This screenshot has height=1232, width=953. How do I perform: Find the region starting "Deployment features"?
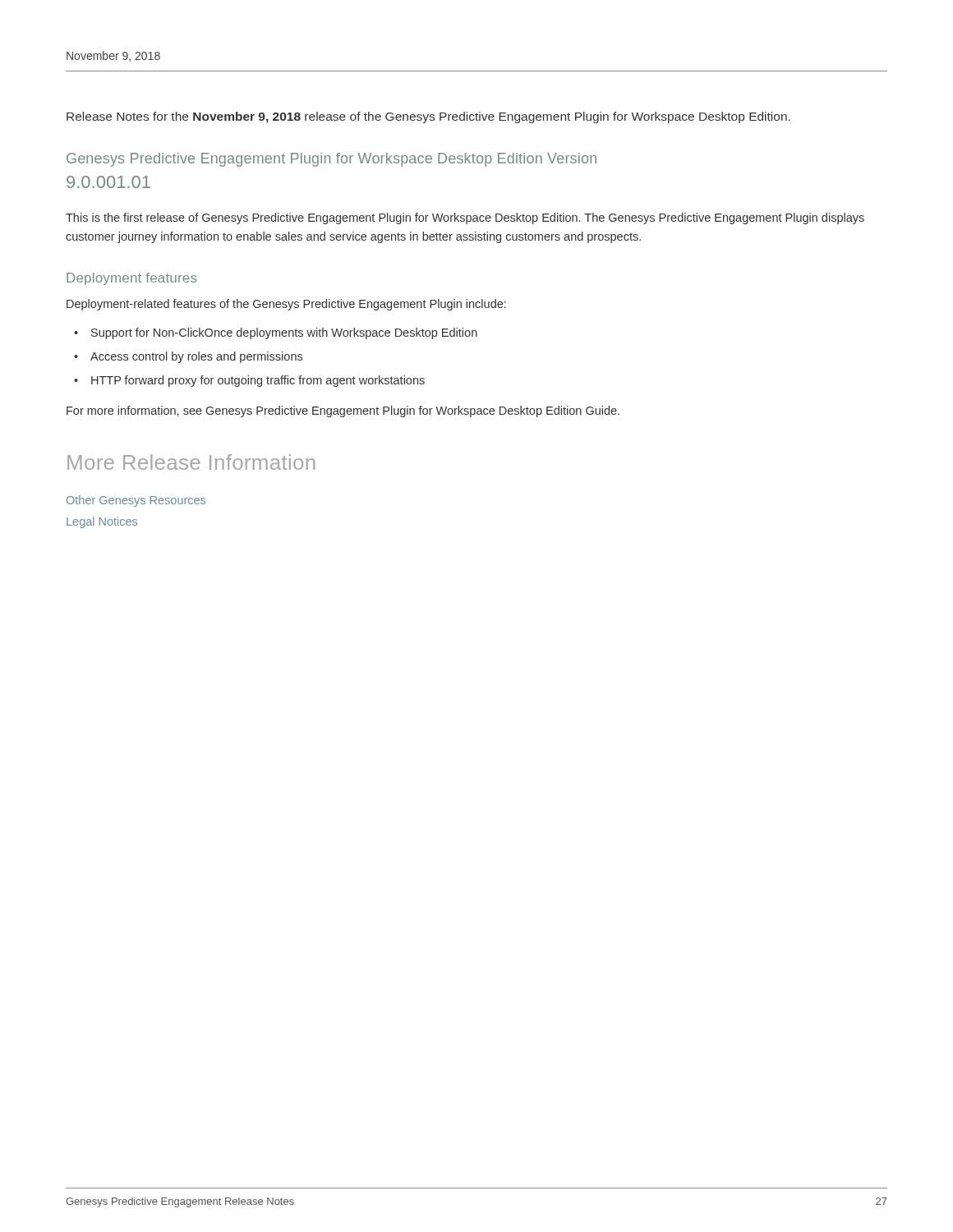tap(132, 278)
